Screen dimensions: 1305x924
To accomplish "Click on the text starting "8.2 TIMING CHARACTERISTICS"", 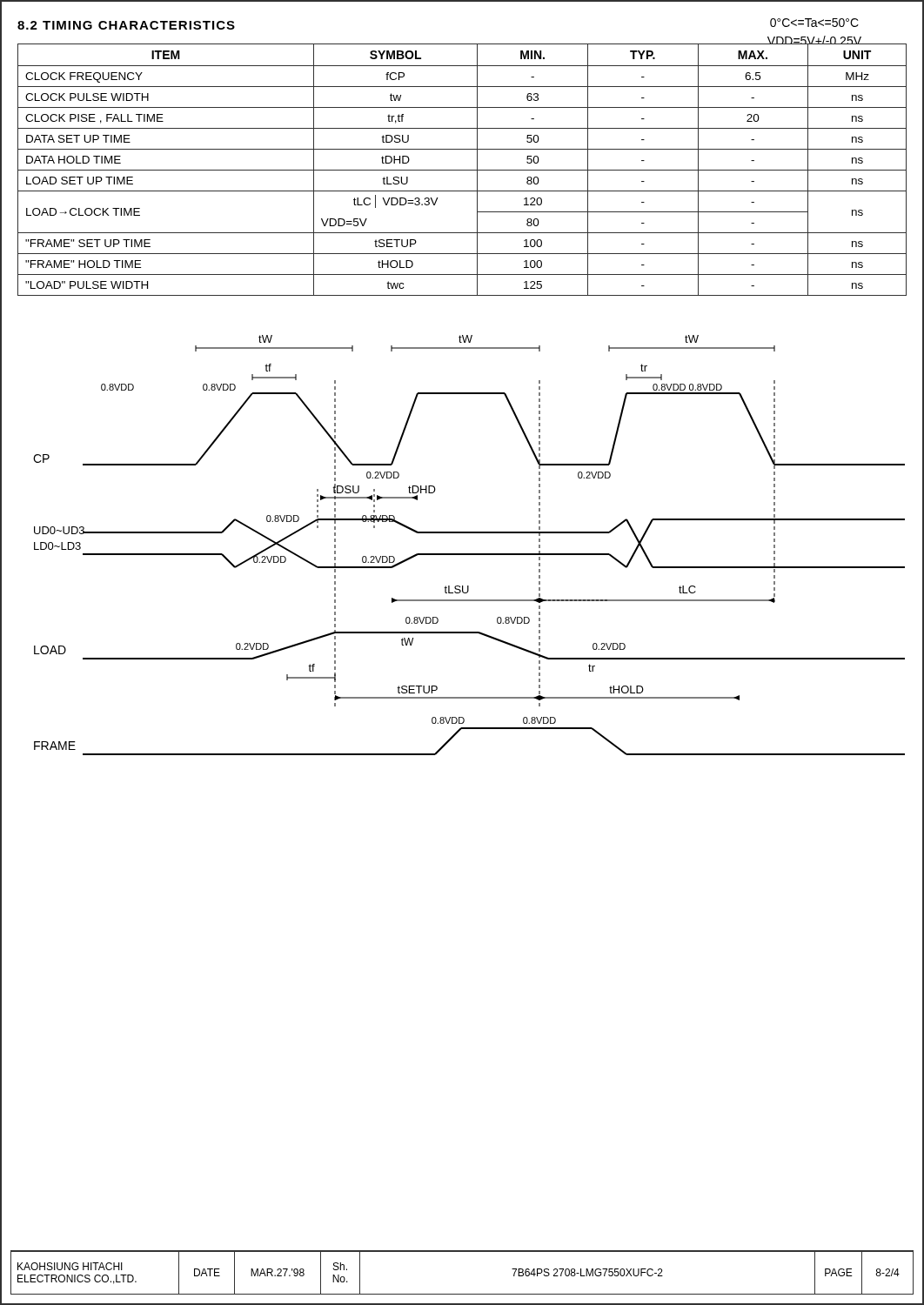I will (127, 25).
